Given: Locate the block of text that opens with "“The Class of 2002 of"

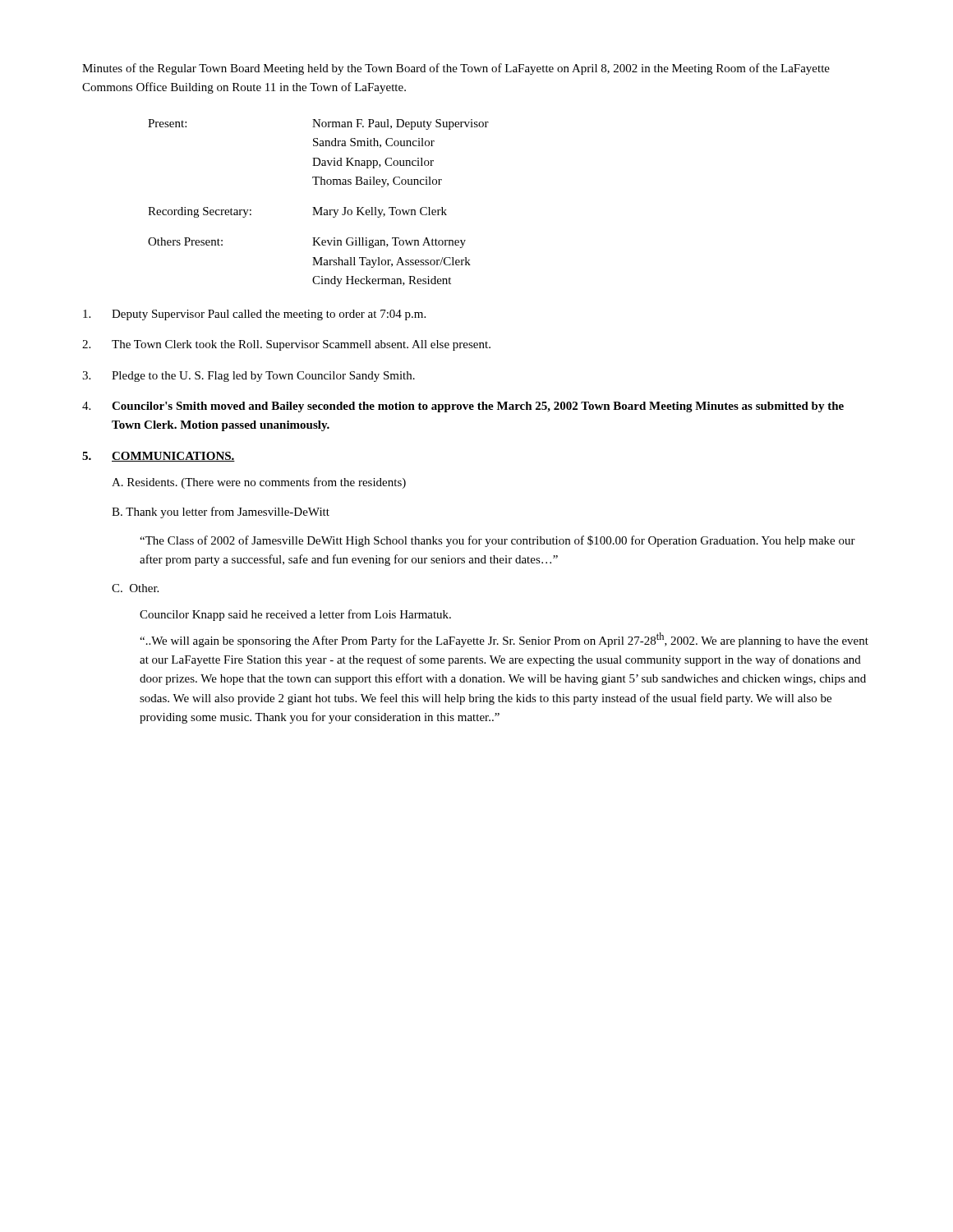Looking at the screenshot, I should [497, 550].
